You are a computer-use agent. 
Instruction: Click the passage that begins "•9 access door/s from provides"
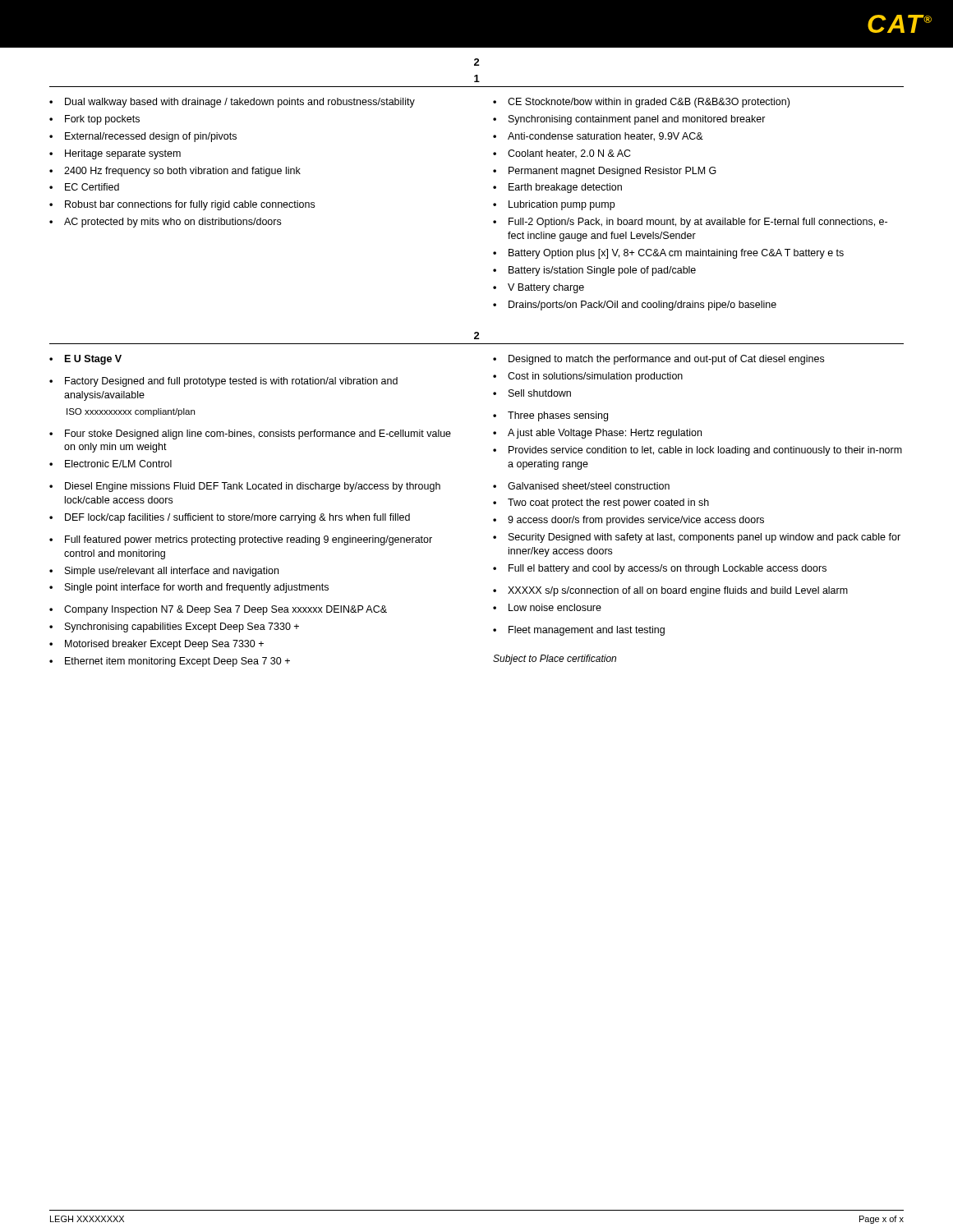tap(698, 520)
